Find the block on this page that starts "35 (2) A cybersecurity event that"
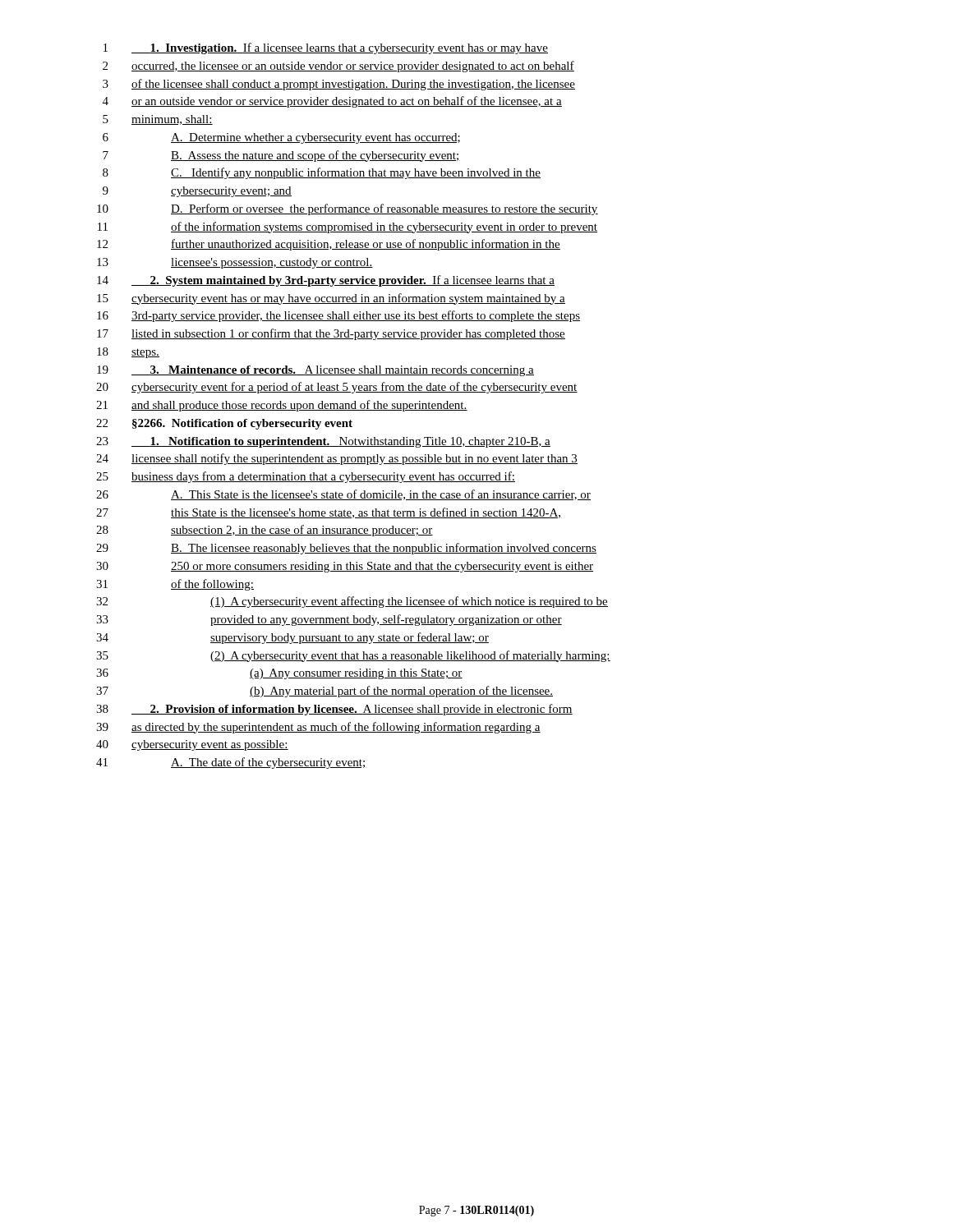Viewport: 953px width, 1232px height. (476, 656)
